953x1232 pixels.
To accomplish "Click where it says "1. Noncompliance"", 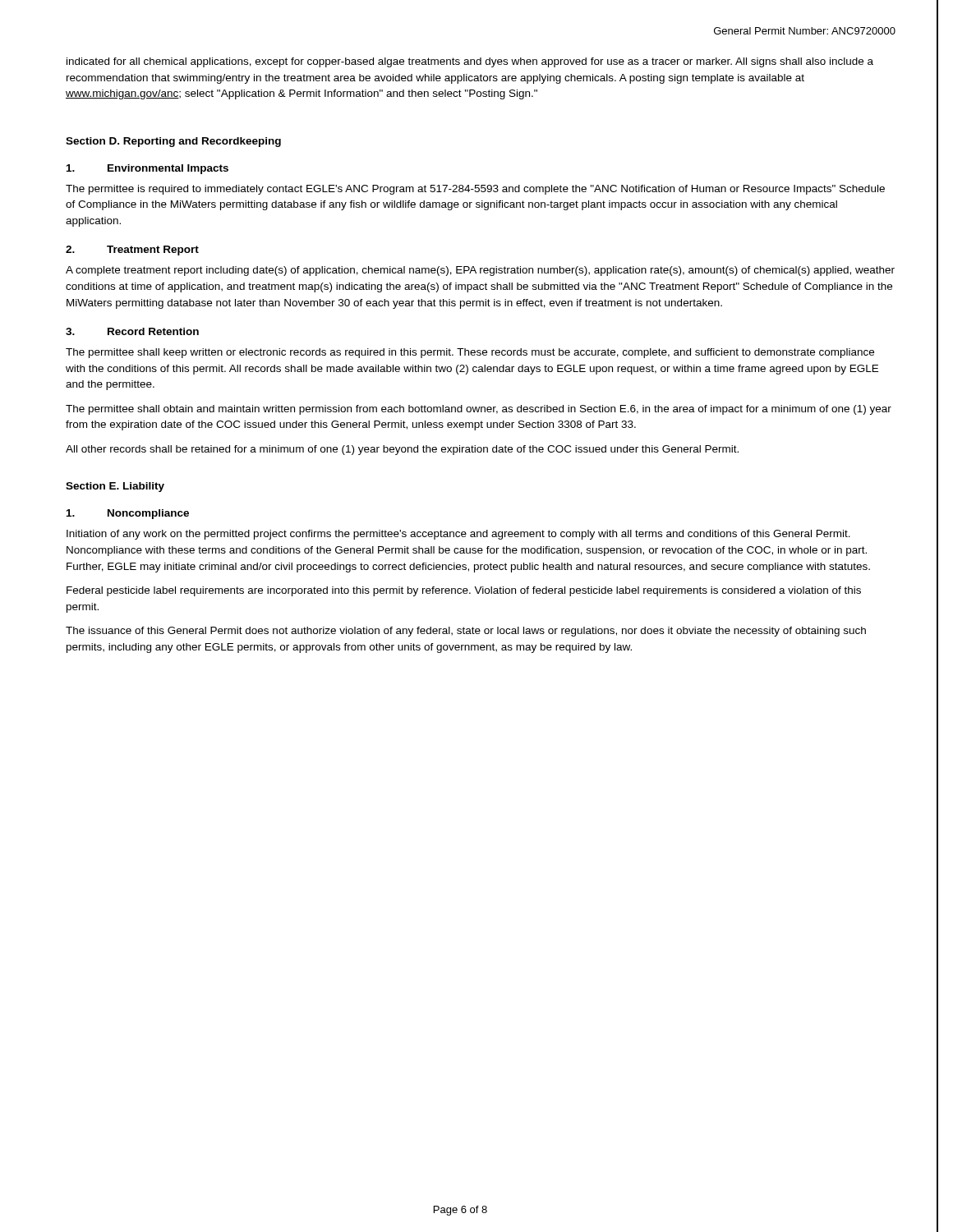I will pos(128,513).
